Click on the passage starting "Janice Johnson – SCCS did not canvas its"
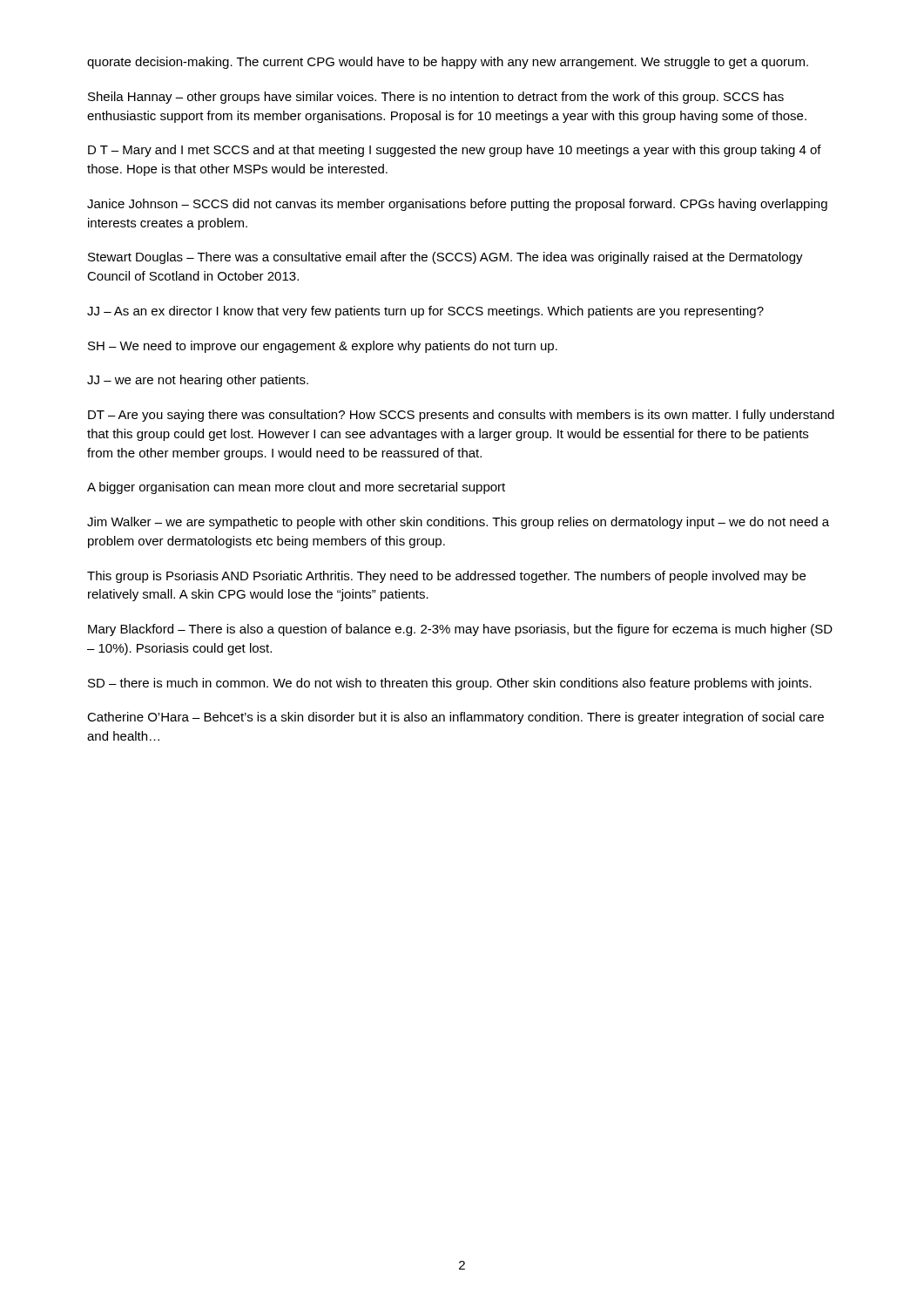 coord(457,213)
